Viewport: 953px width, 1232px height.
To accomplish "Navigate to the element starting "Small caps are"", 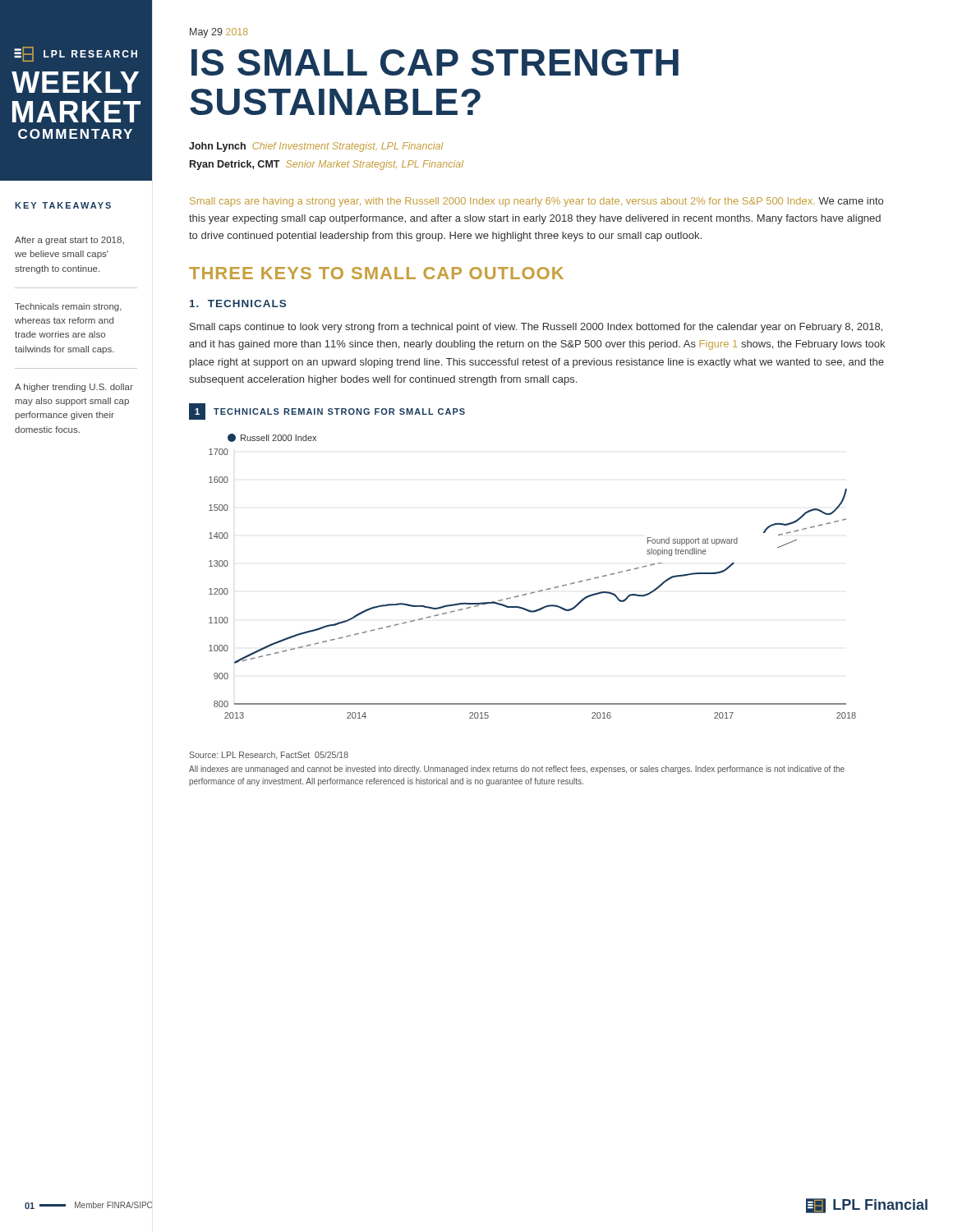I will click(536, 218).
